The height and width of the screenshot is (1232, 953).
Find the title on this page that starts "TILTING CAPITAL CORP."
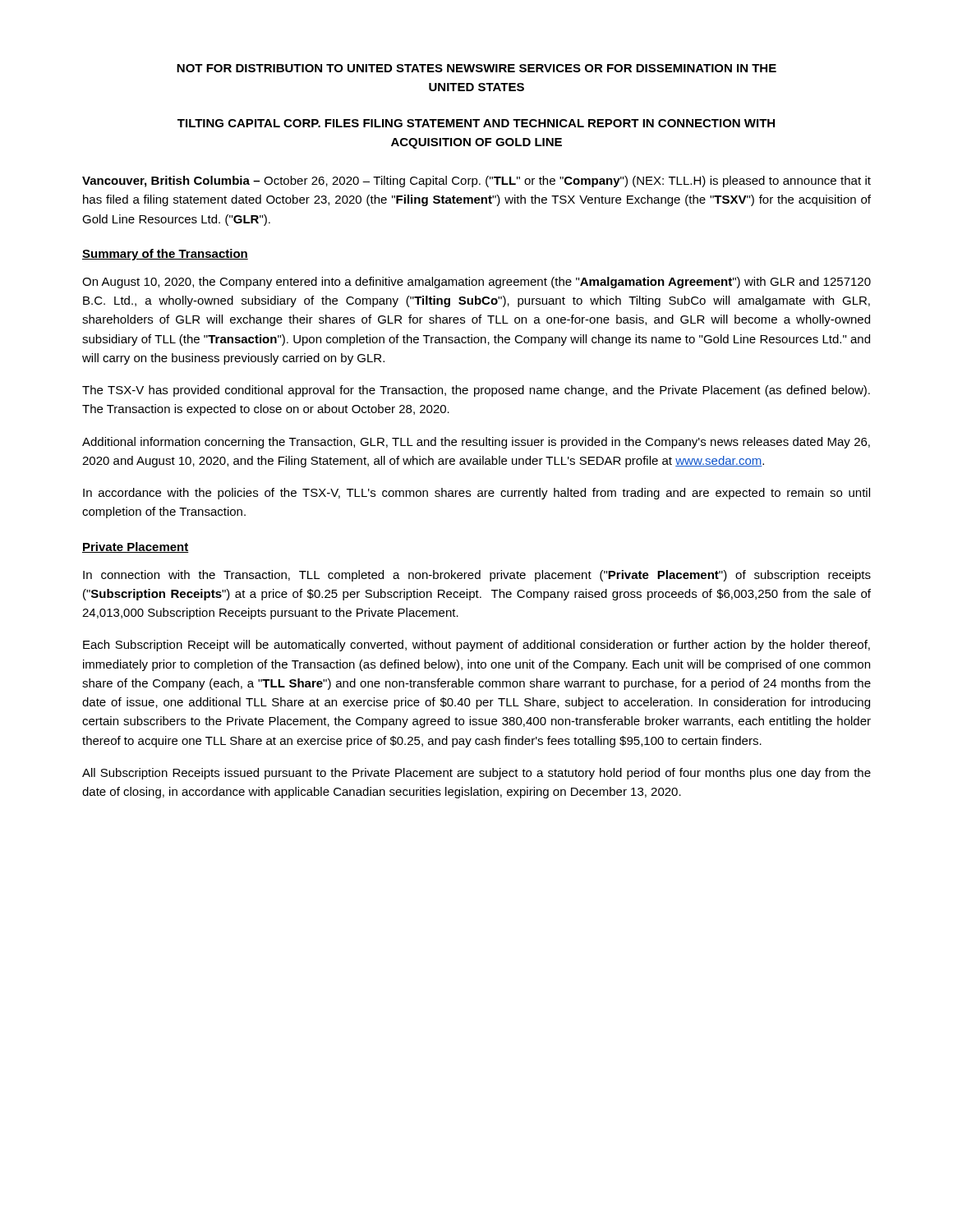476,132
